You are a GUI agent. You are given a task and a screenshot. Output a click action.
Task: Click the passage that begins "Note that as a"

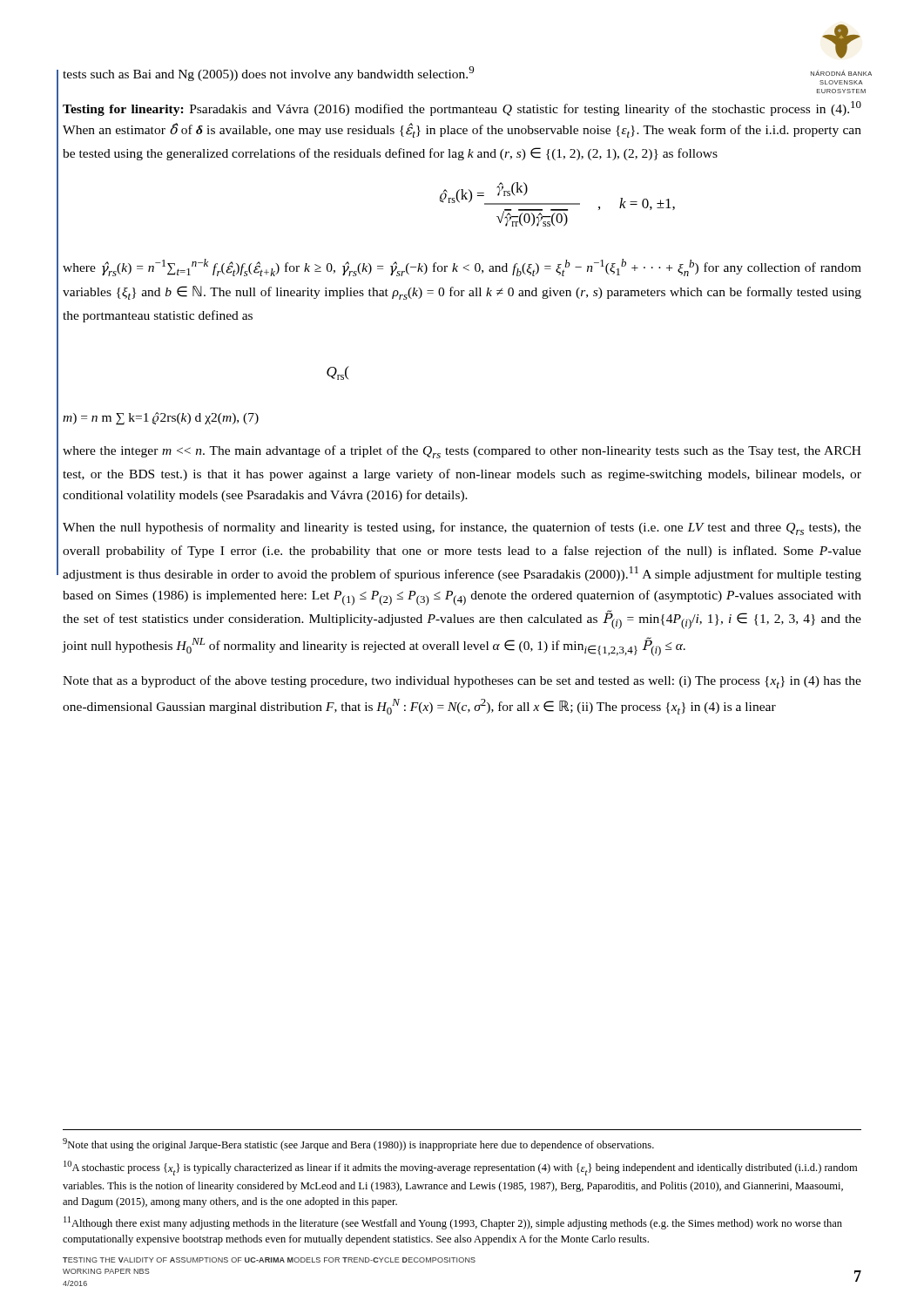click(462, 695)
